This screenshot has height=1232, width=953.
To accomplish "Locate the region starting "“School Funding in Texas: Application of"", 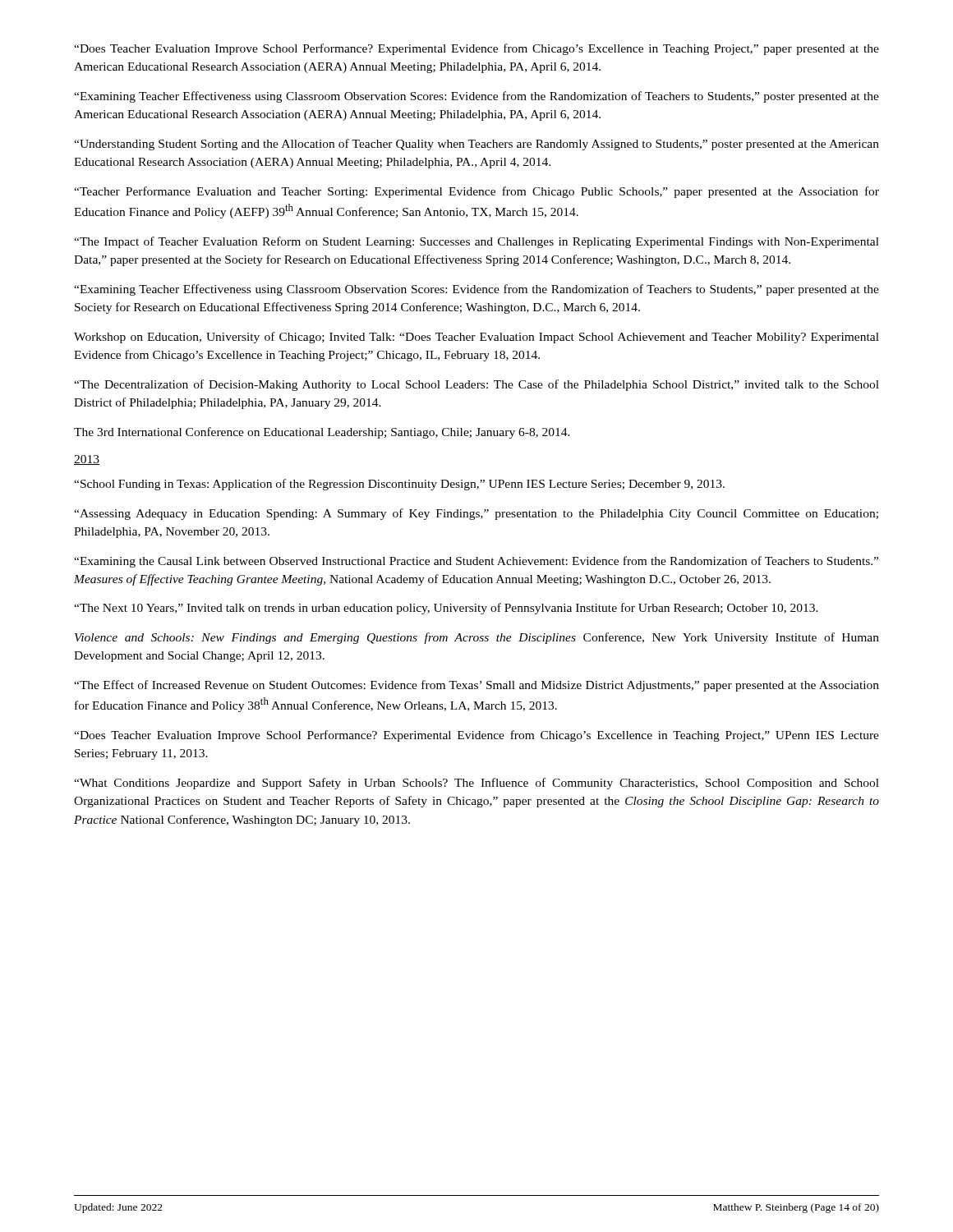I will point(400,483).
